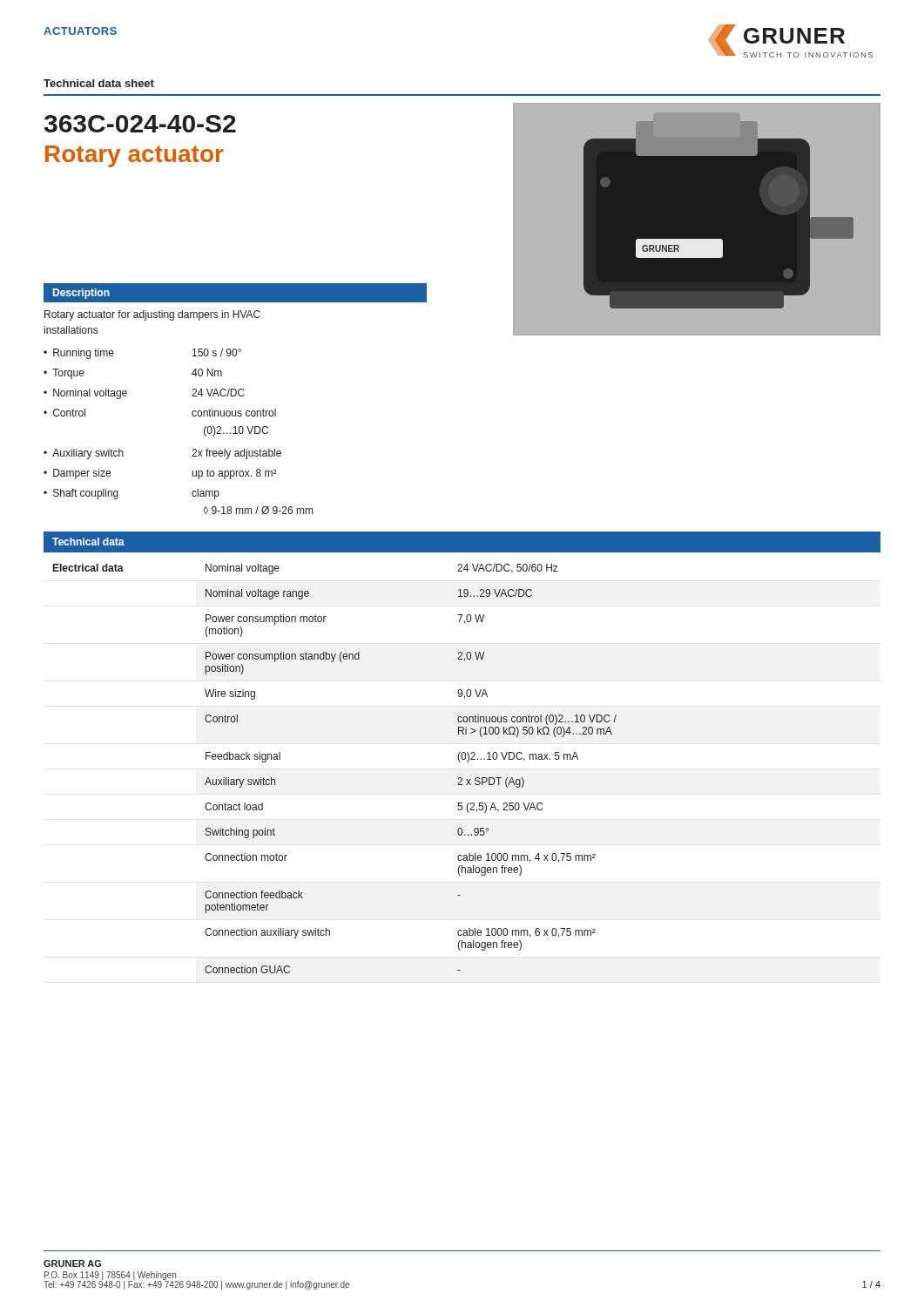Viewport: 924px width, 1307px height.
Task: Point to "•Auxiliary switch 2x freely adjustable"
Action: pos(85,454)
